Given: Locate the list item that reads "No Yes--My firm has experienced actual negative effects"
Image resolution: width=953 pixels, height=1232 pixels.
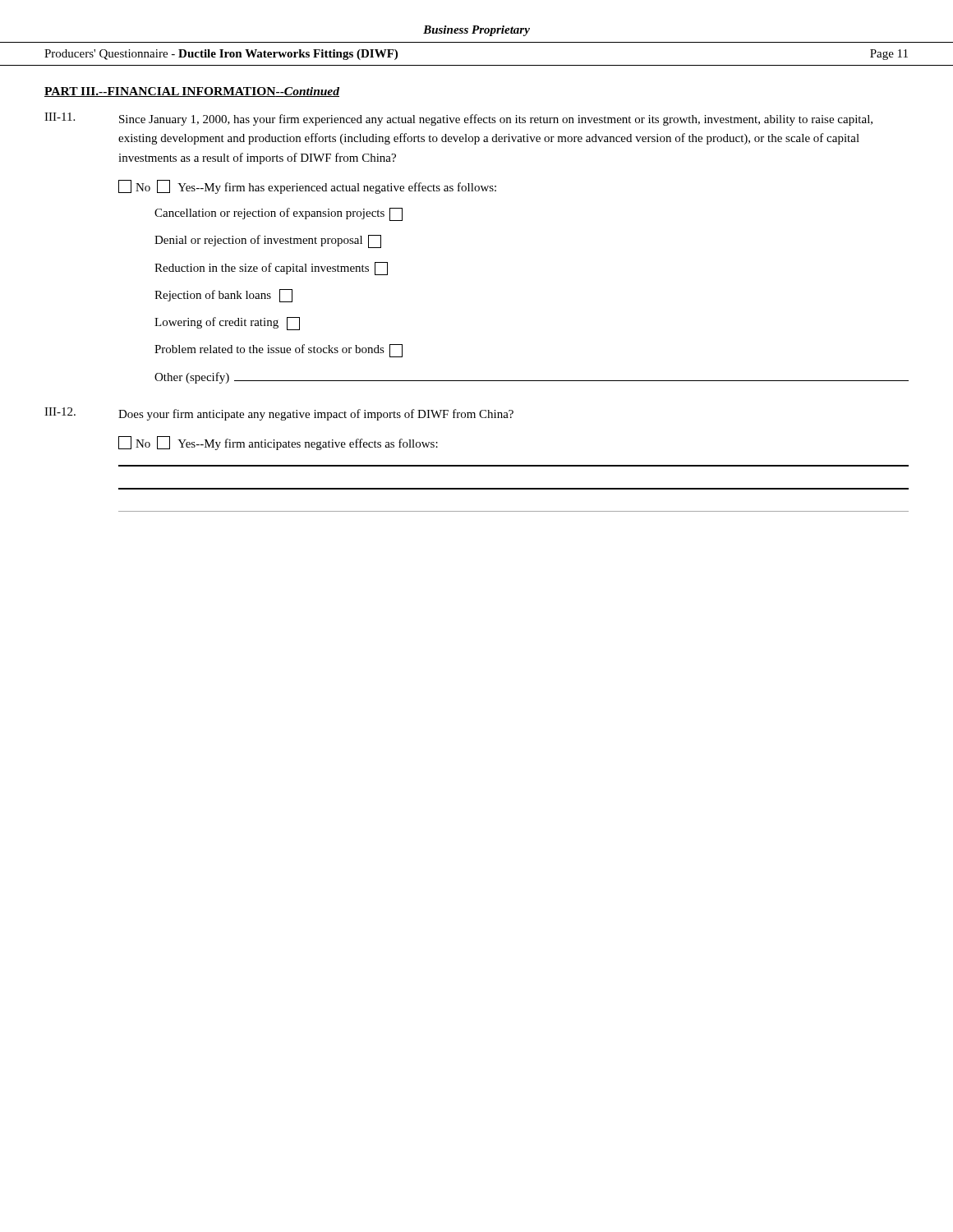Looking at the screenshot, I should click(x=308, y=188).
